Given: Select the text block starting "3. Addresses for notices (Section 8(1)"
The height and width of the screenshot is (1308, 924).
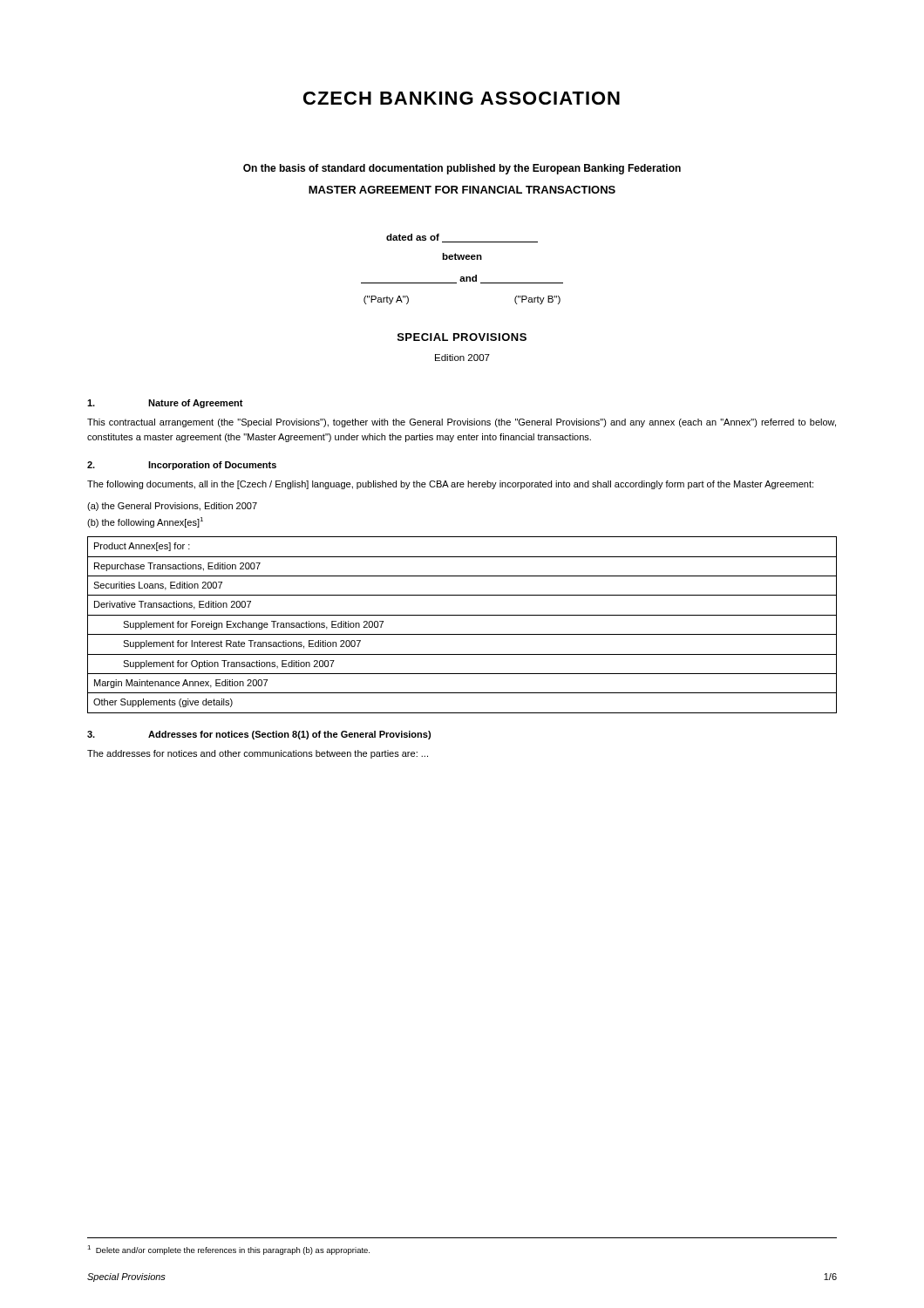Looking at the screenshot, I should (259, 734).
